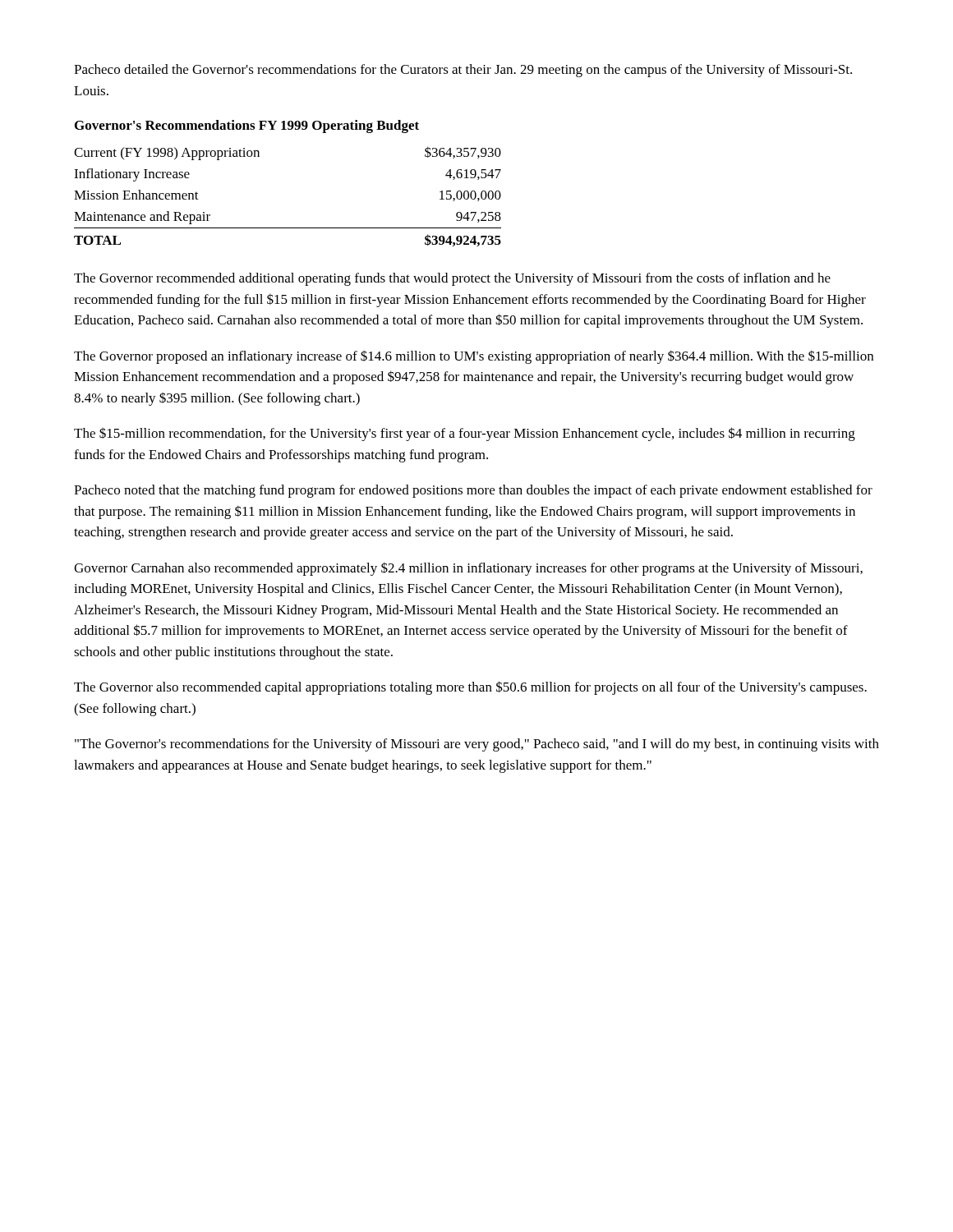Navigate to the passage starting "The Governor also recommended capital appropriations totaling"
The image size is (953, 1232).
471,697
